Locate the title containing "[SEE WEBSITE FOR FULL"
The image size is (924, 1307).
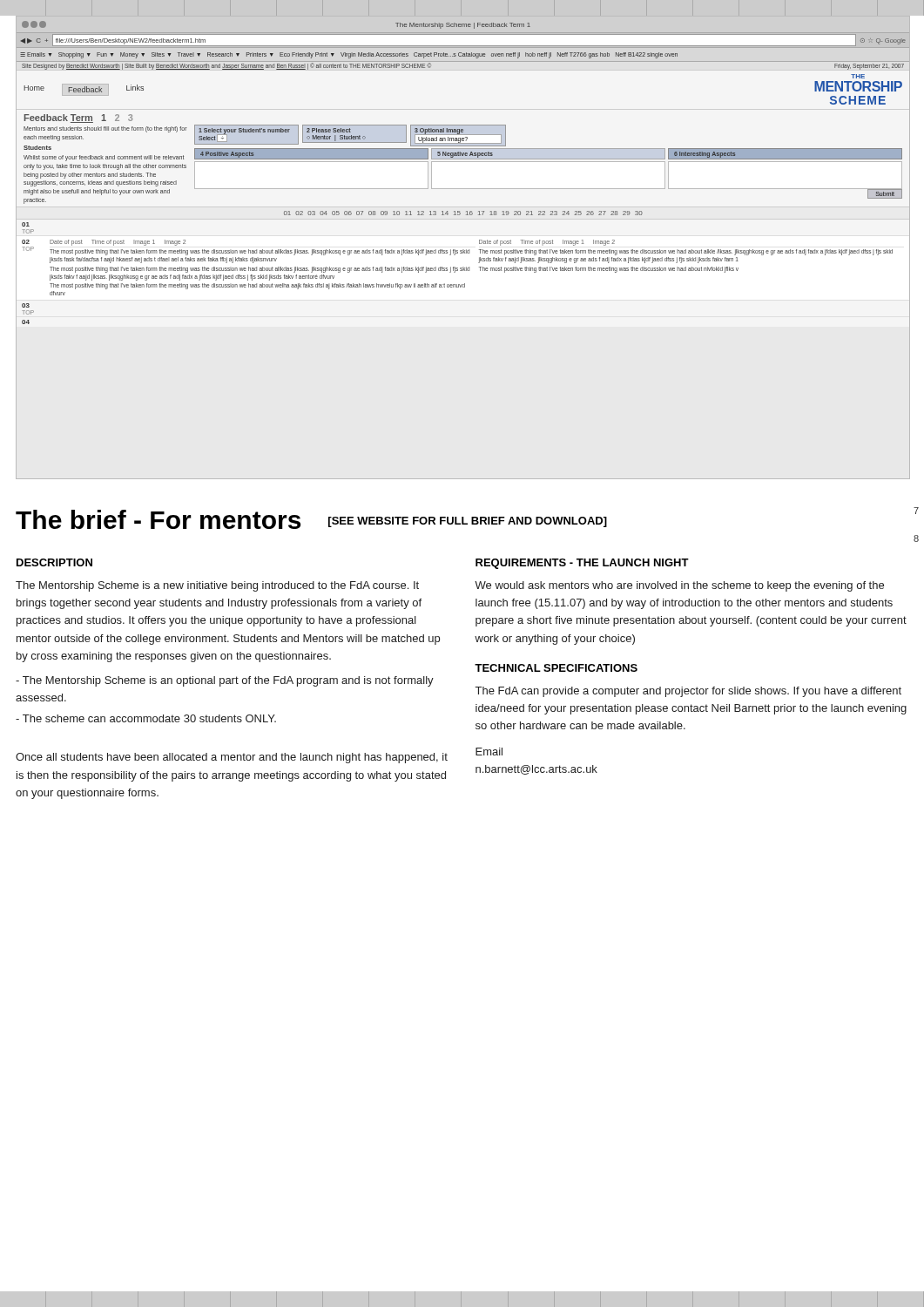pyautogui.click(x=467, y=520)
